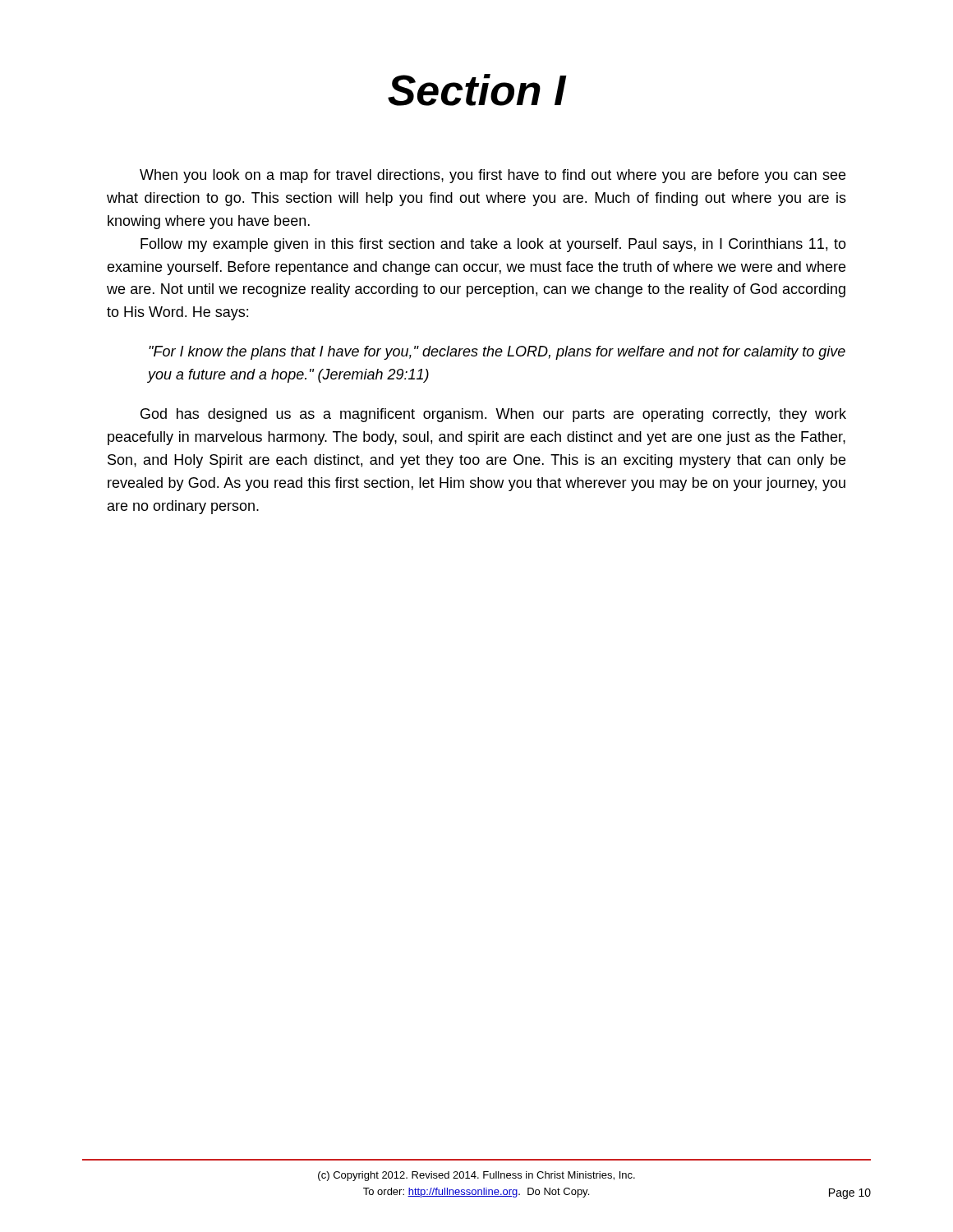Click the title

click(x=476, y=90)
